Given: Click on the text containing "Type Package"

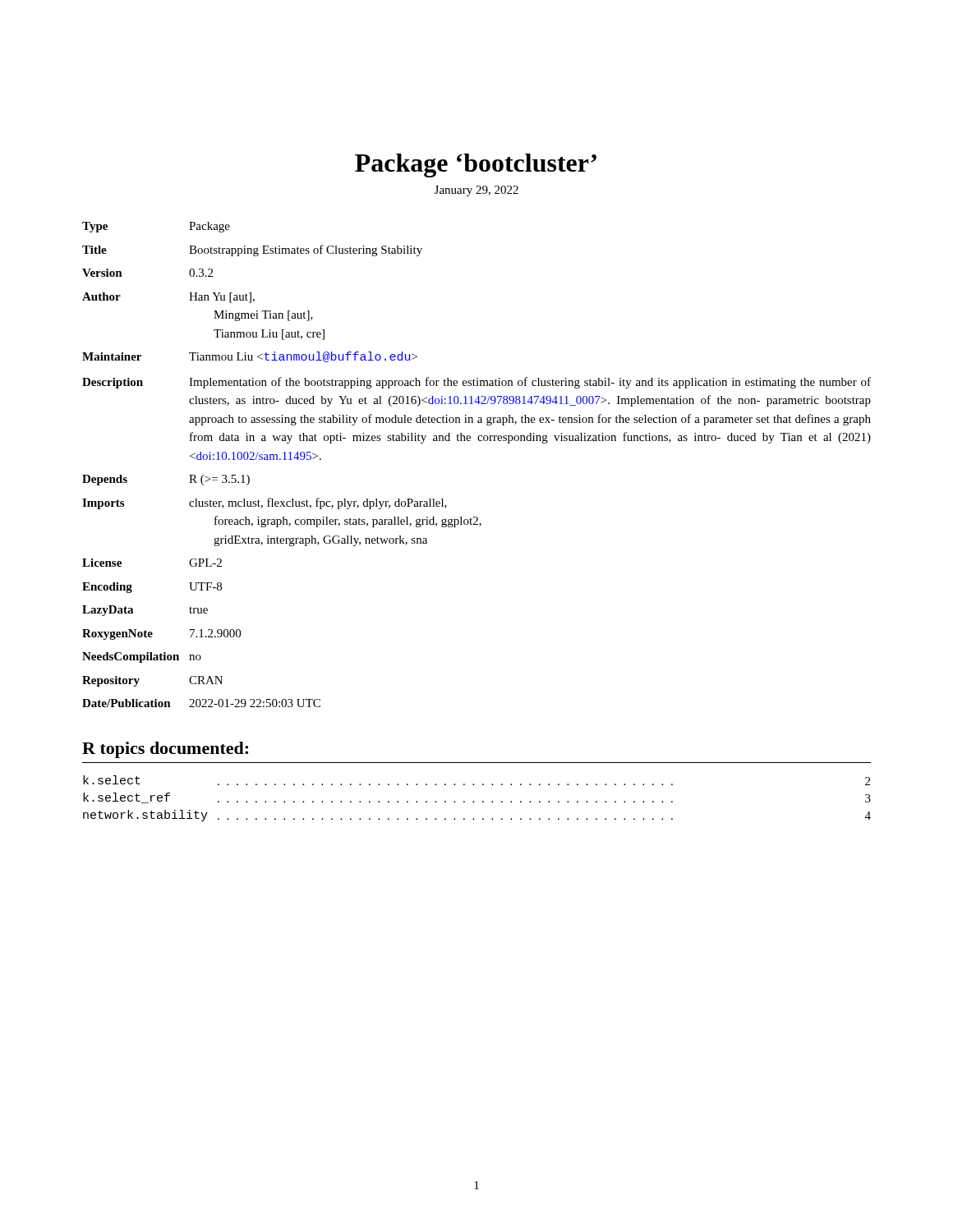Looking at the screenshot, I should click(94, 227).
